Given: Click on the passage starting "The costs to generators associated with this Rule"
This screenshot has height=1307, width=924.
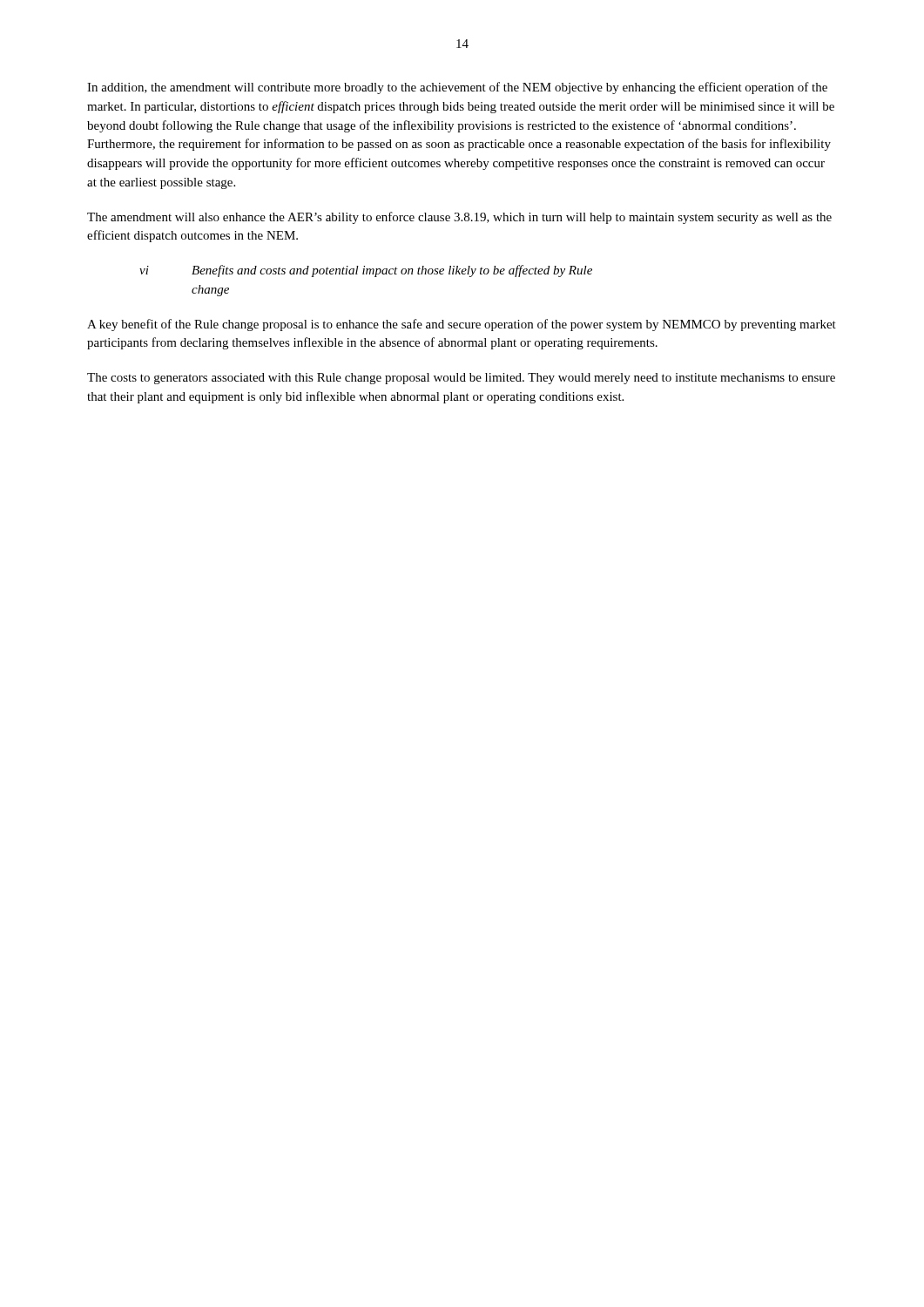Looking at the screenshot, I should point(461,387).
